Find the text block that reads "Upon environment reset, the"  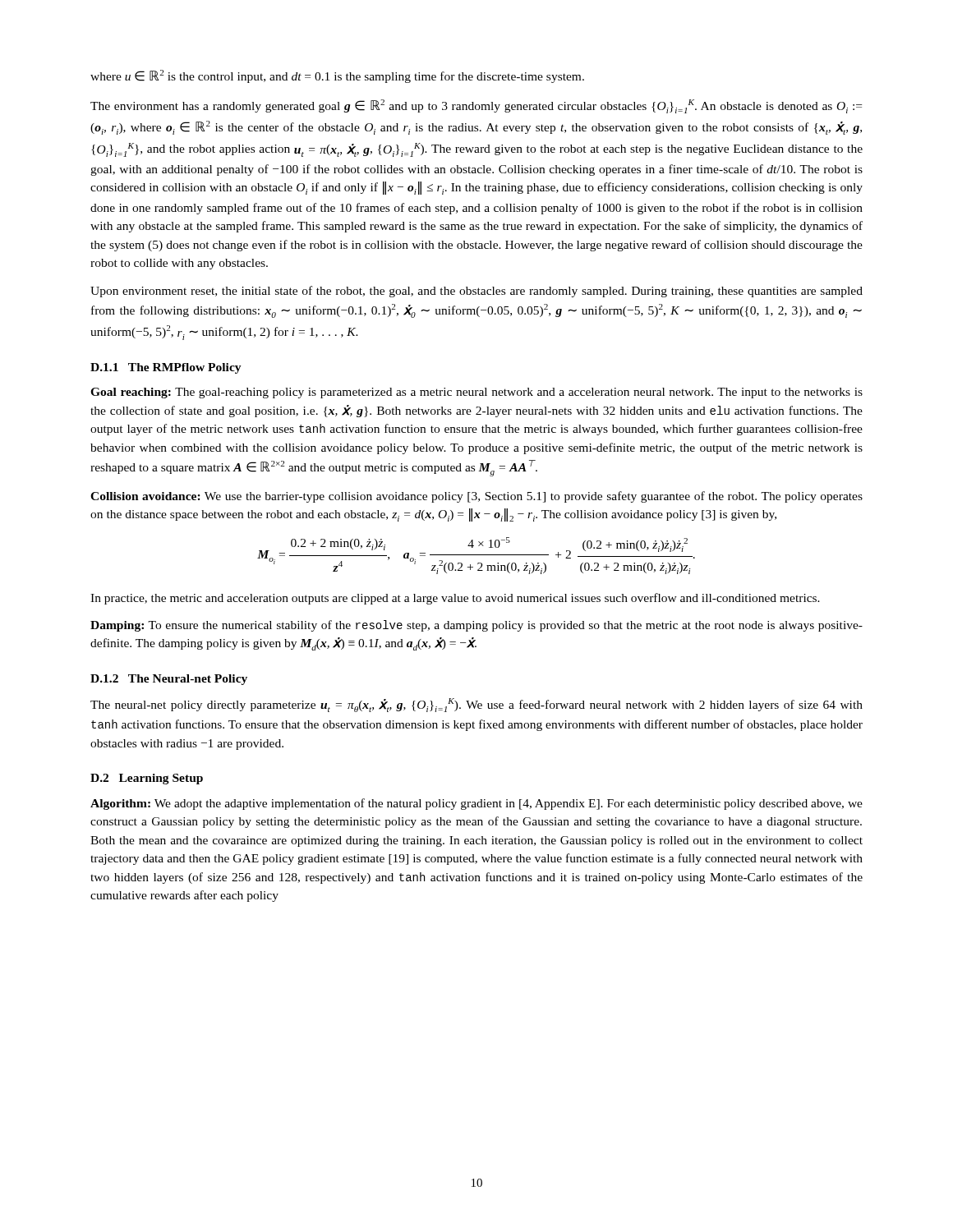(x=476, y=312)
